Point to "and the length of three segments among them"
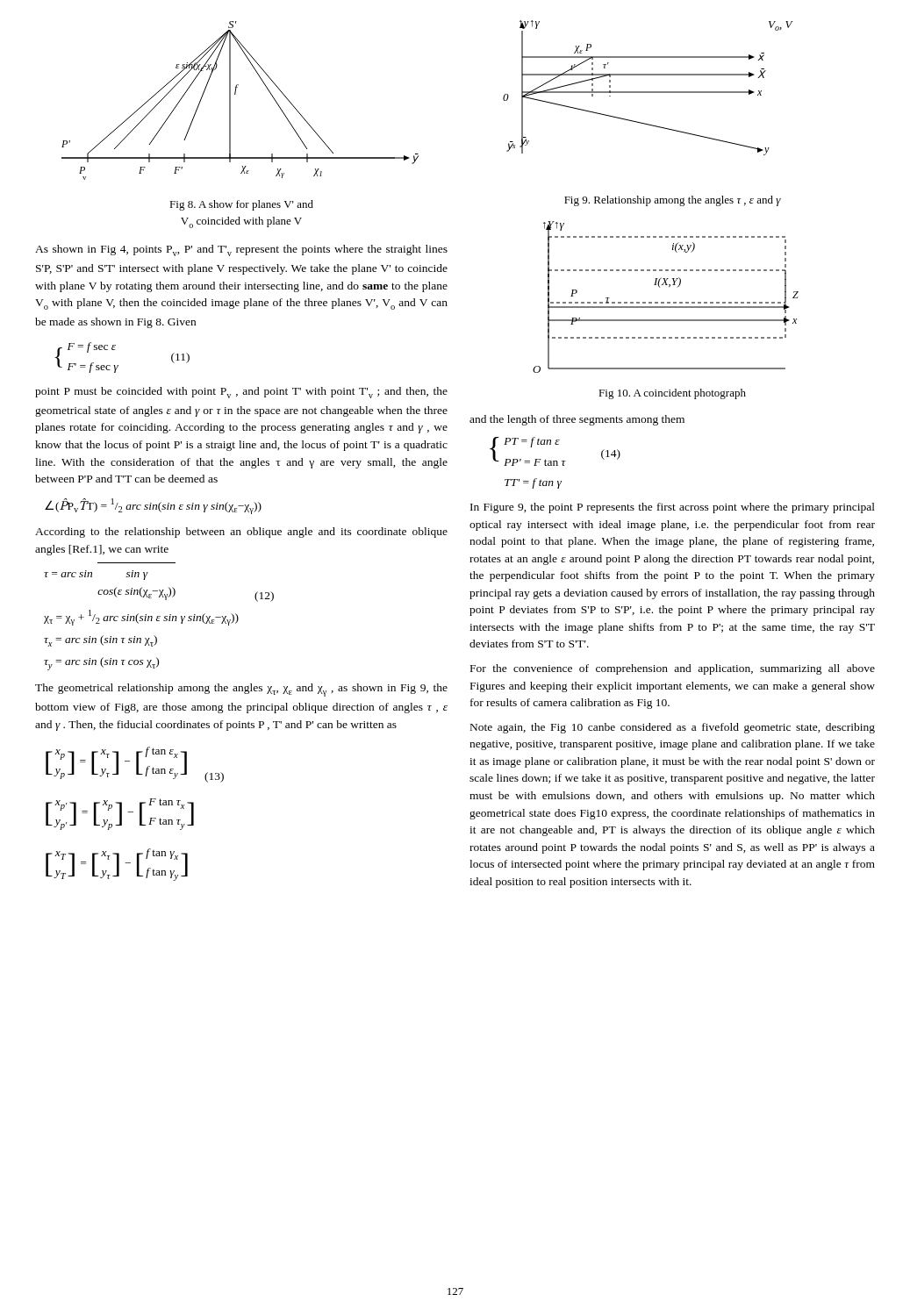 pos(672,419)
